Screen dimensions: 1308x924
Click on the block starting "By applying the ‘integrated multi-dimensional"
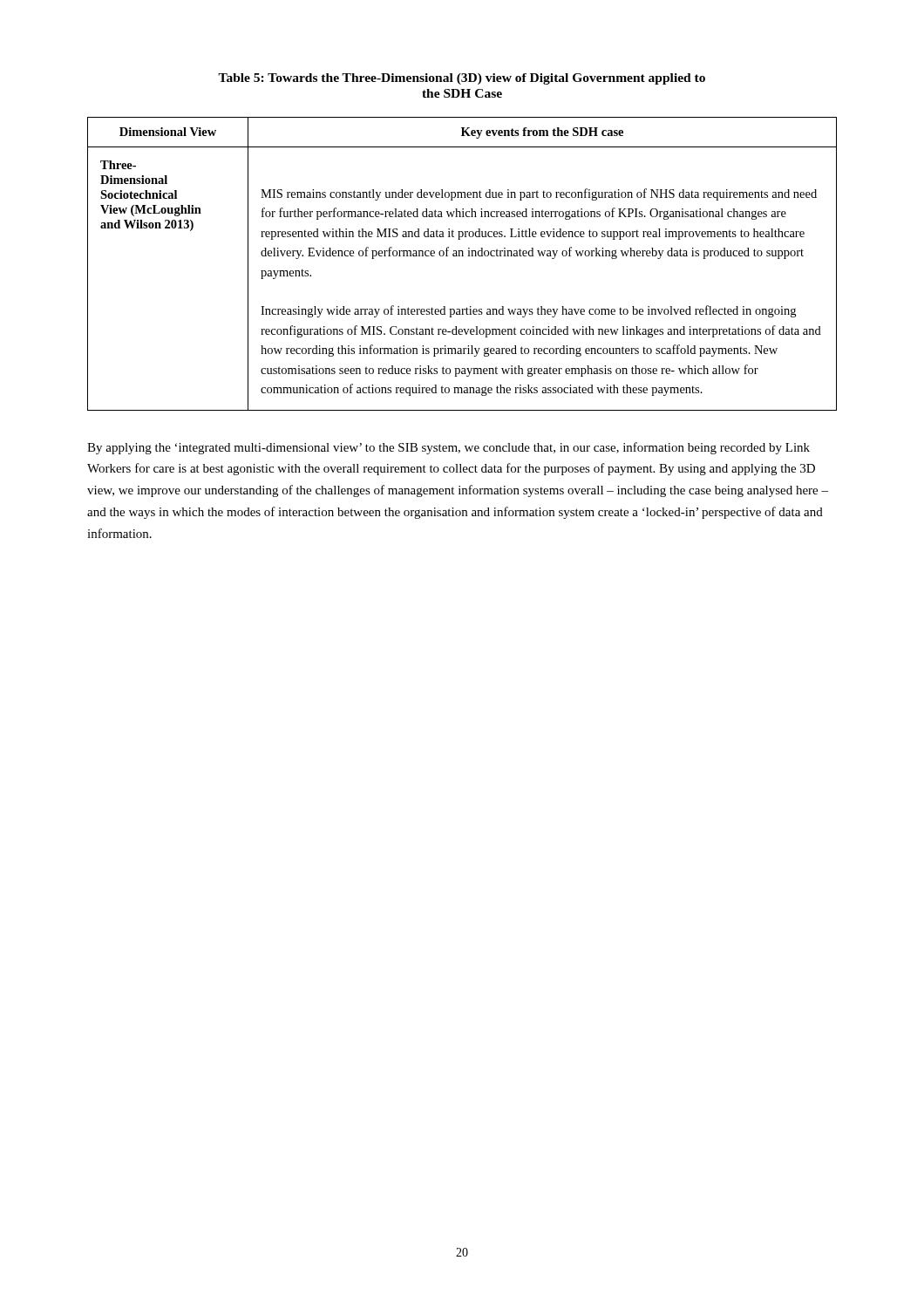[x=462, y=491]
